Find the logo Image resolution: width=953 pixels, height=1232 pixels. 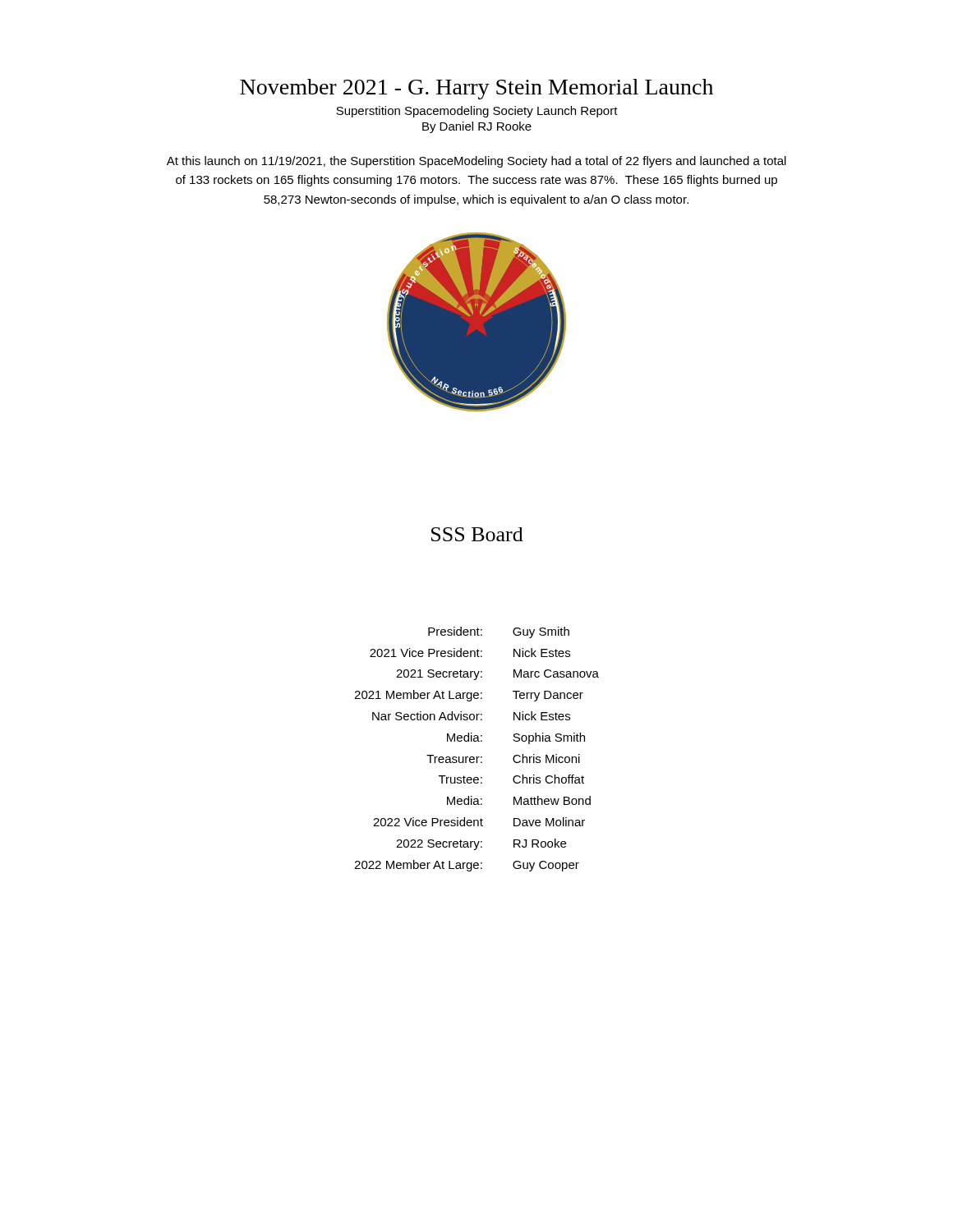click(x=476, y=323)
